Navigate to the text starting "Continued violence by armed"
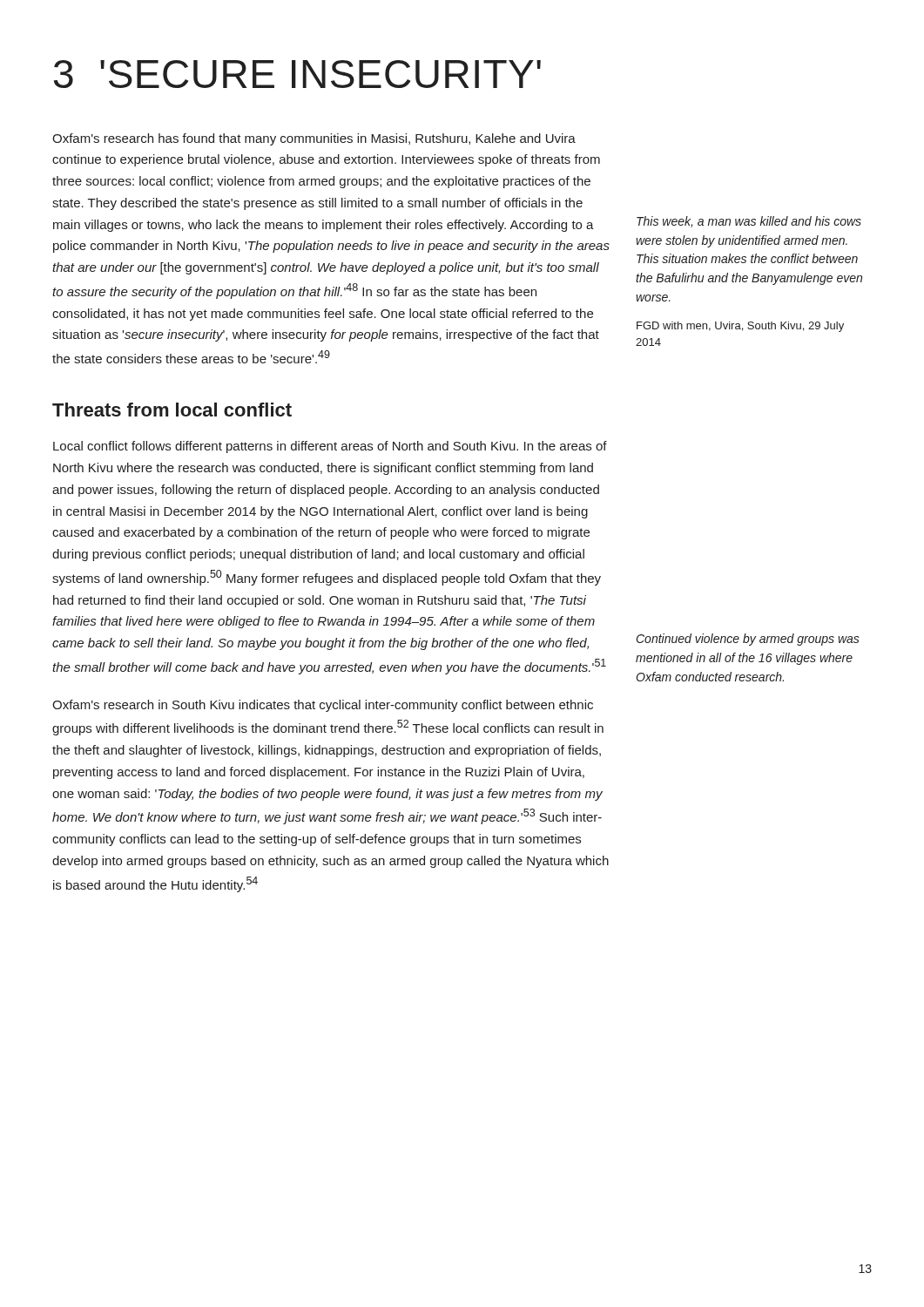Image resolution: width=924 pixels, height=1307 pixels. [753, 658]
